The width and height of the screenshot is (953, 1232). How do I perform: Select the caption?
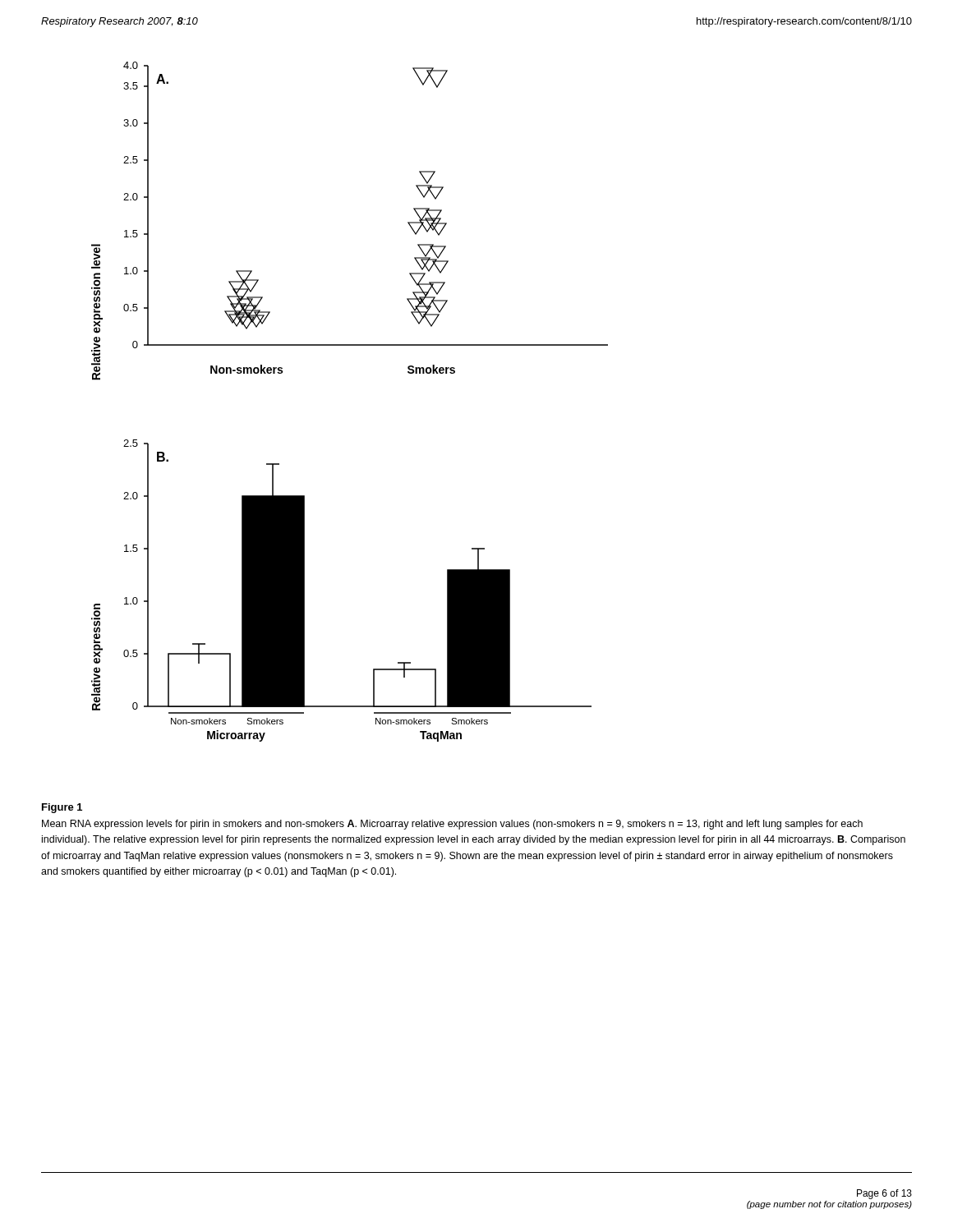point(476,840)
